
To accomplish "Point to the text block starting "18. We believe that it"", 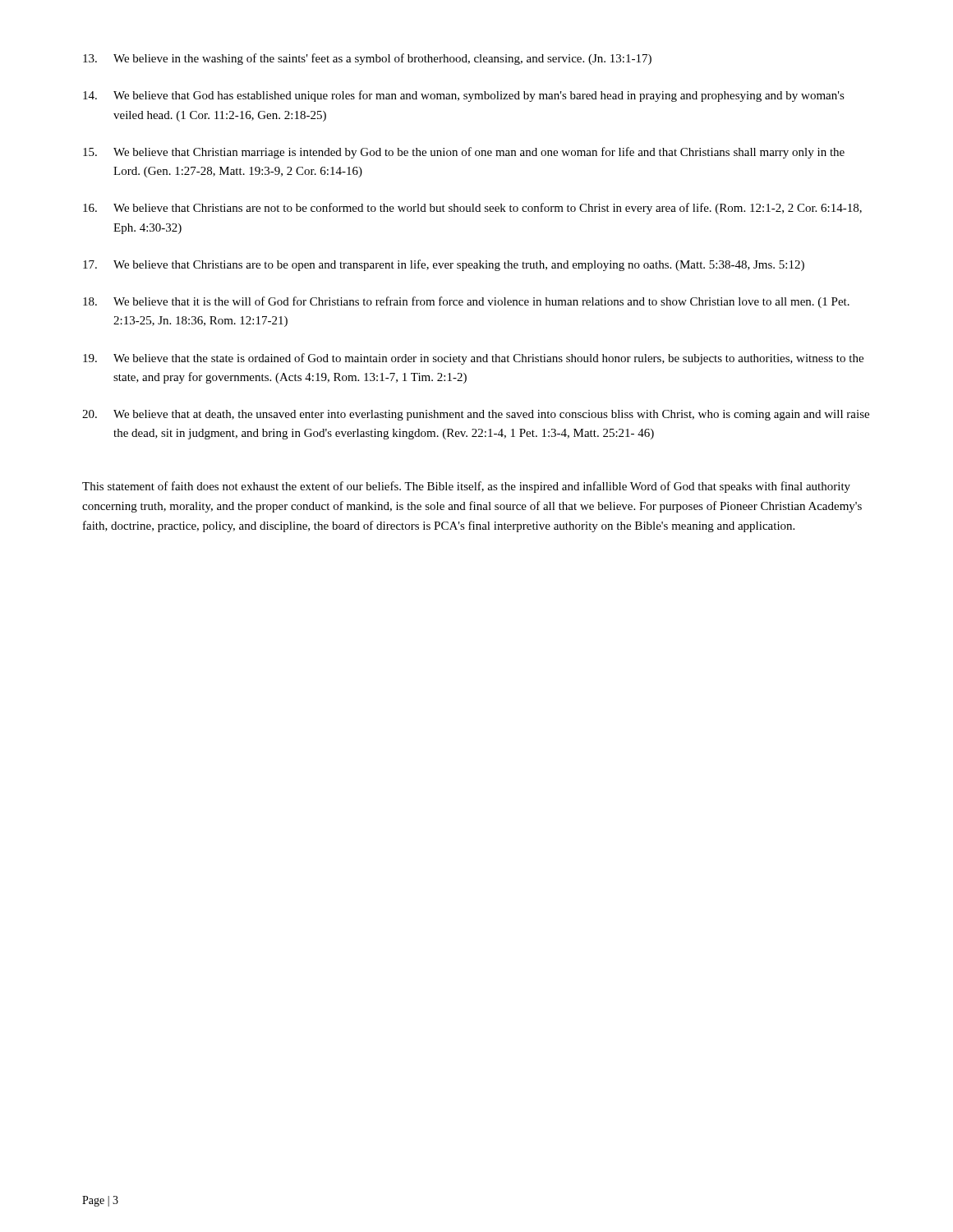I will 476,311.
